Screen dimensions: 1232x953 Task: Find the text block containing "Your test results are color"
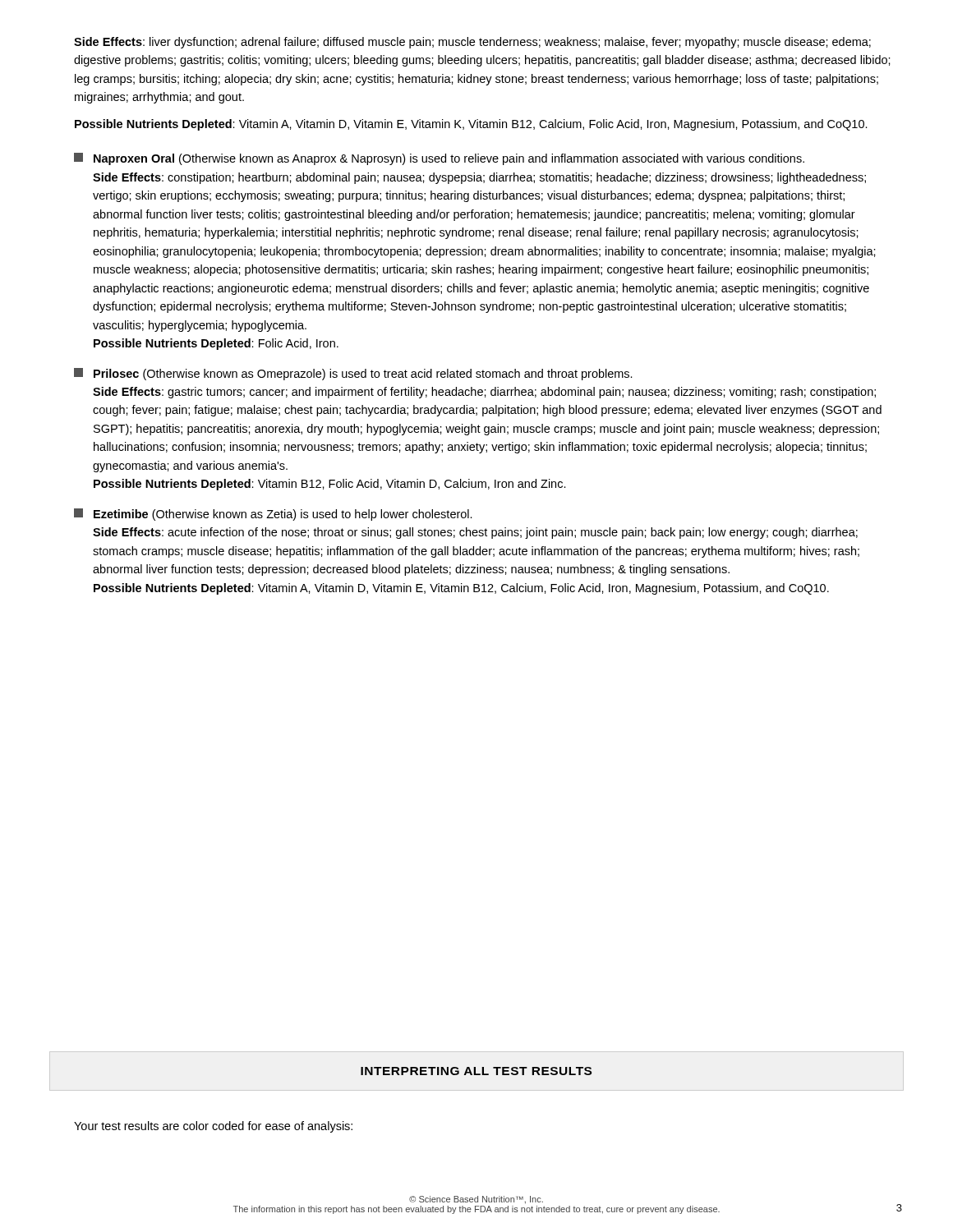point(214,1126)
